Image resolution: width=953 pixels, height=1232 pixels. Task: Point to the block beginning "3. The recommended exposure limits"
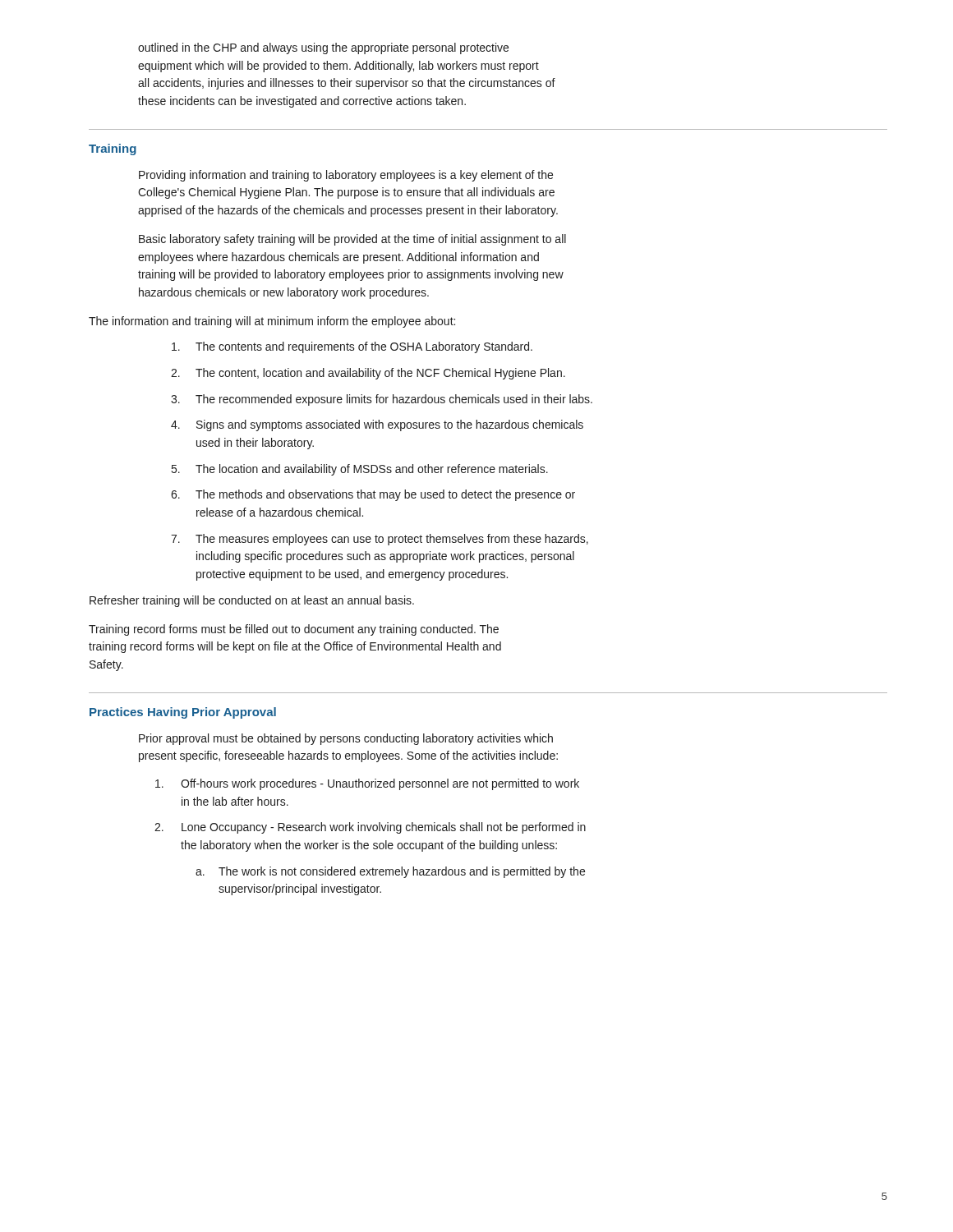tap(529, 400)
